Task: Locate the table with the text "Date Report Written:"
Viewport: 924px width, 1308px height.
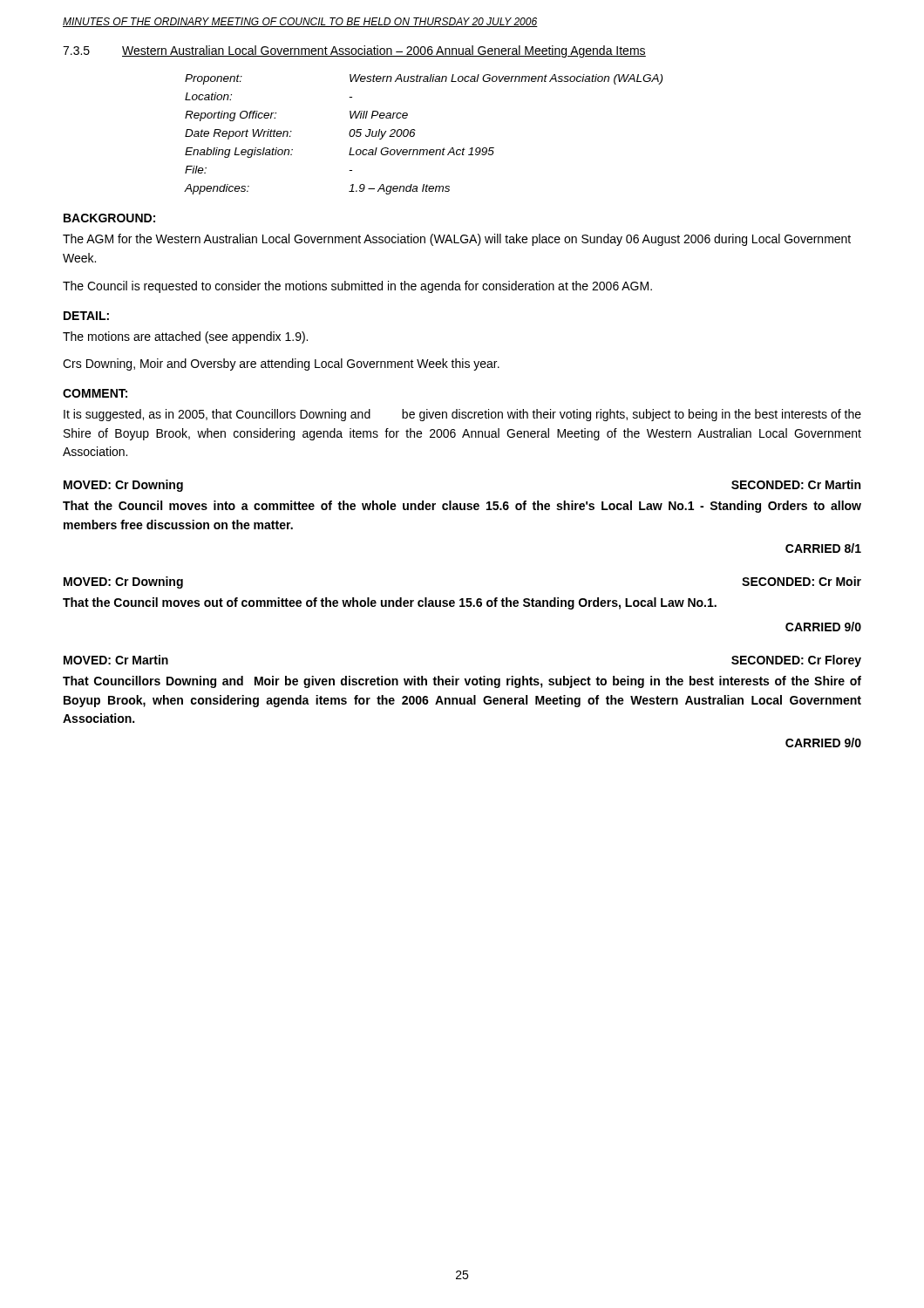Action: 523,134
